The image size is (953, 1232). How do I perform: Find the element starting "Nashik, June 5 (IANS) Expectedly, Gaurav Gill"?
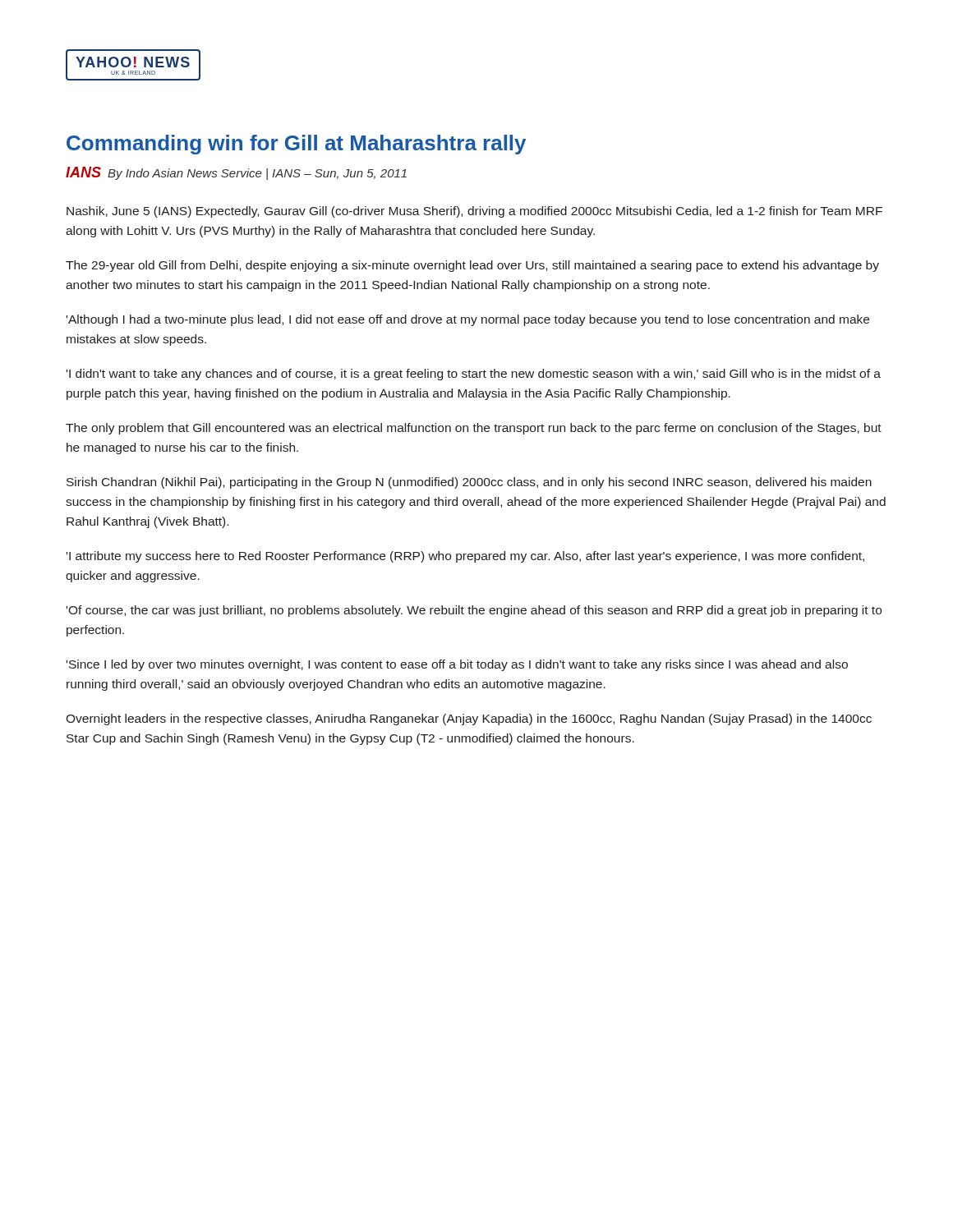point(476,221)
